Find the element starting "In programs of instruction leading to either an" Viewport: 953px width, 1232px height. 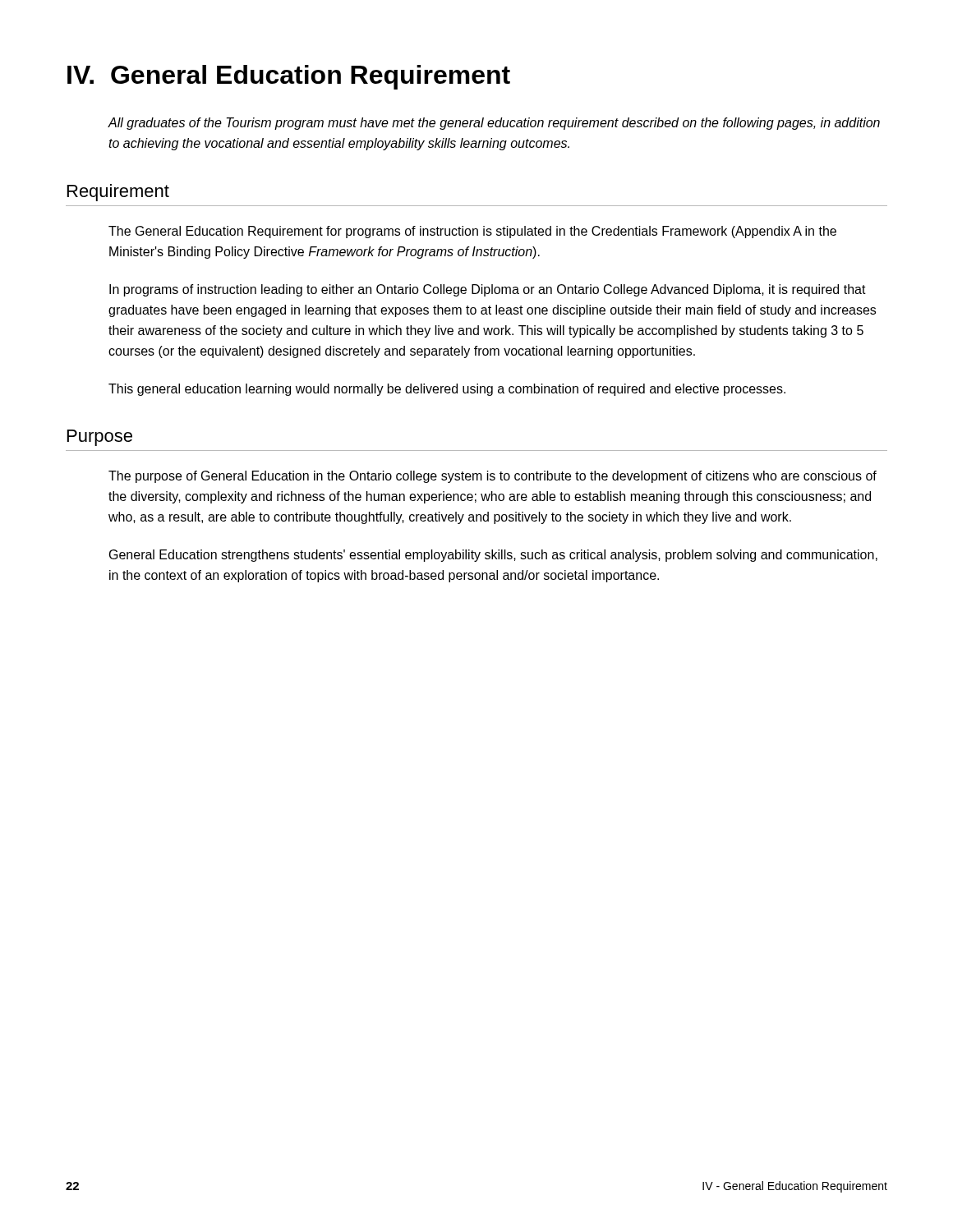pyautogui.click(x=492, y=320)
